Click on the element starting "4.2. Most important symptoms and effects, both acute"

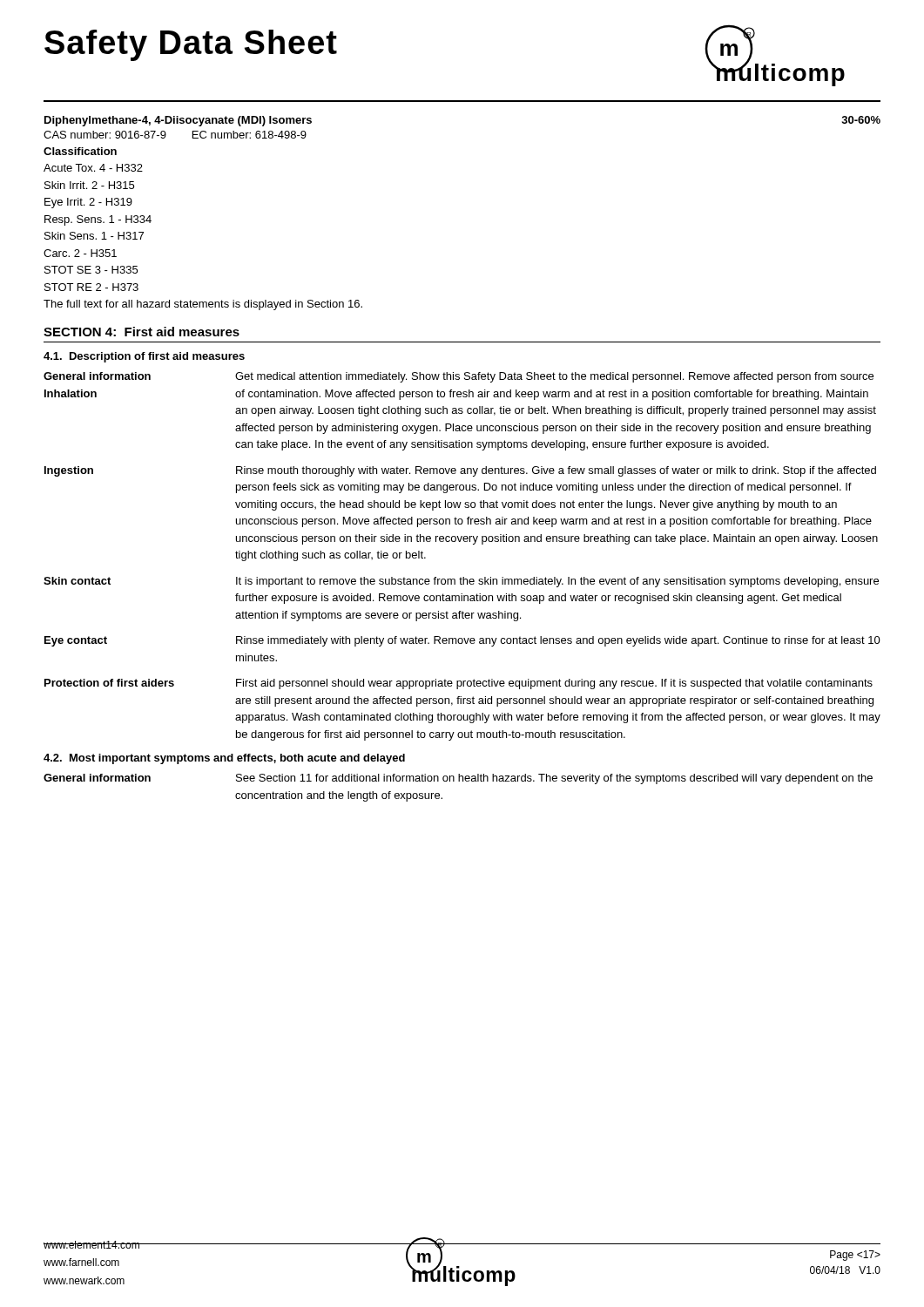224,758
